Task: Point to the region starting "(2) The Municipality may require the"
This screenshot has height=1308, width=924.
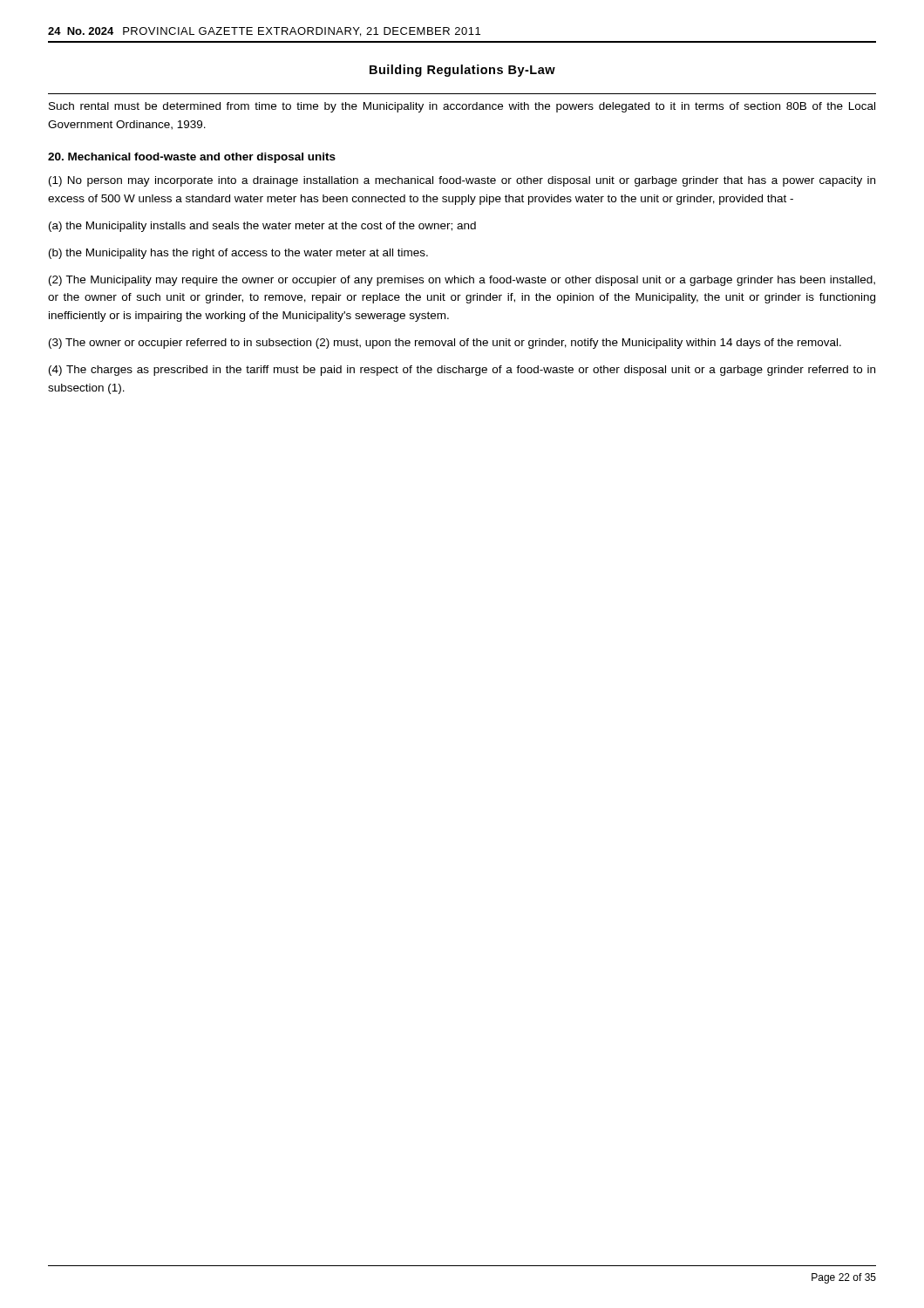Action: (x=462, y=297)
